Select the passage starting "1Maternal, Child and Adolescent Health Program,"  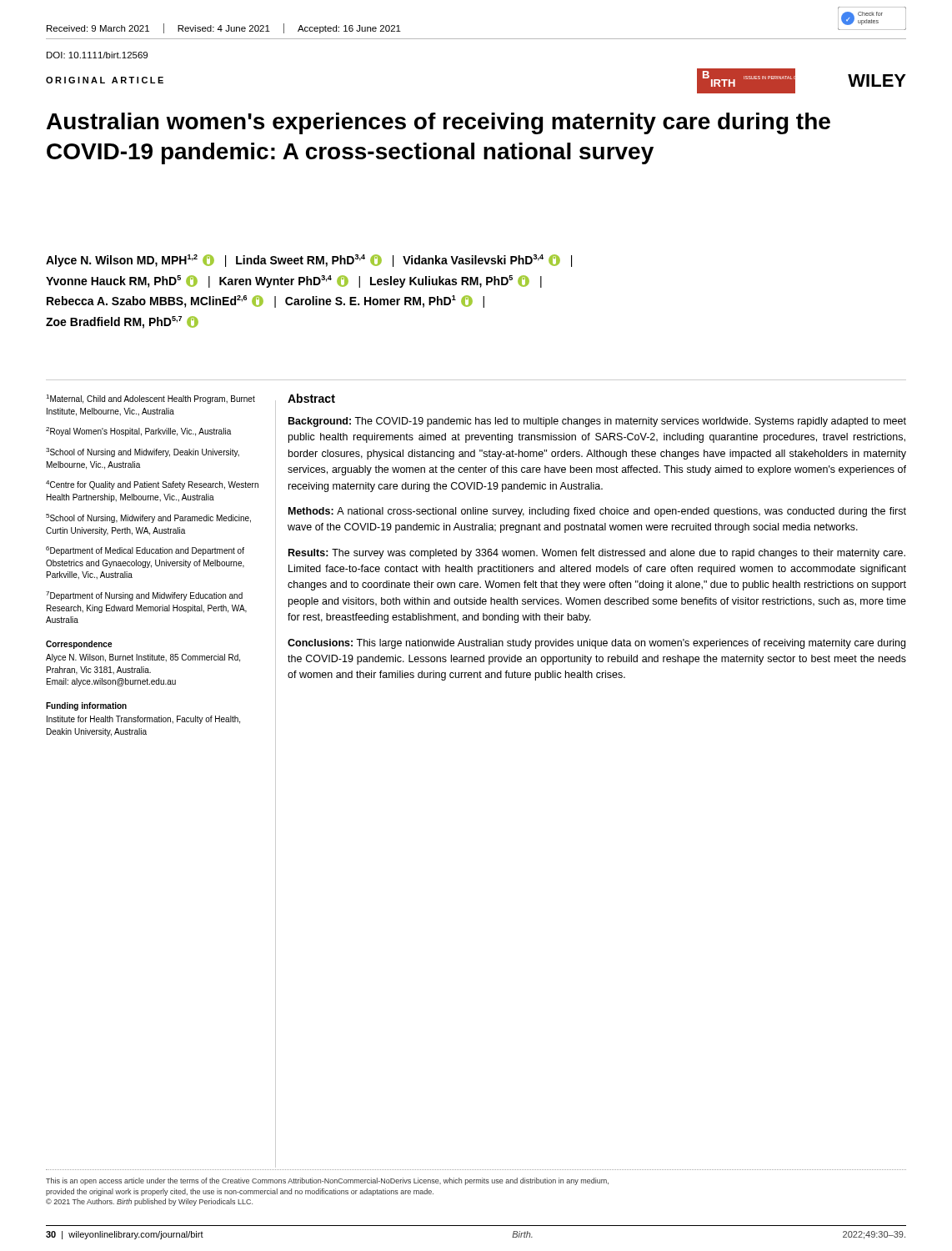tap(150, 404)
